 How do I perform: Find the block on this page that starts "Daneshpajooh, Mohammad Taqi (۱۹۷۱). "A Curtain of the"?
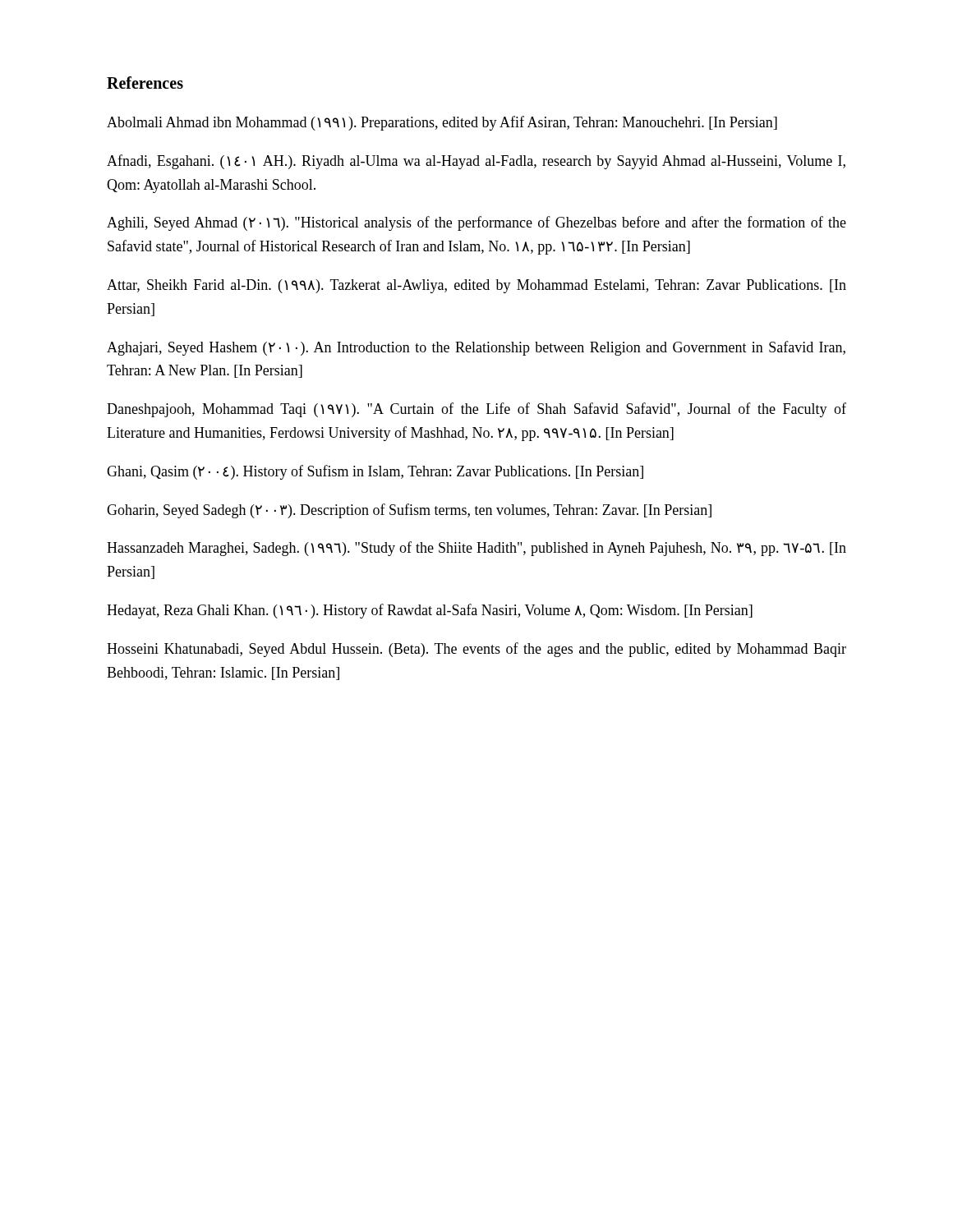point(476,421)
